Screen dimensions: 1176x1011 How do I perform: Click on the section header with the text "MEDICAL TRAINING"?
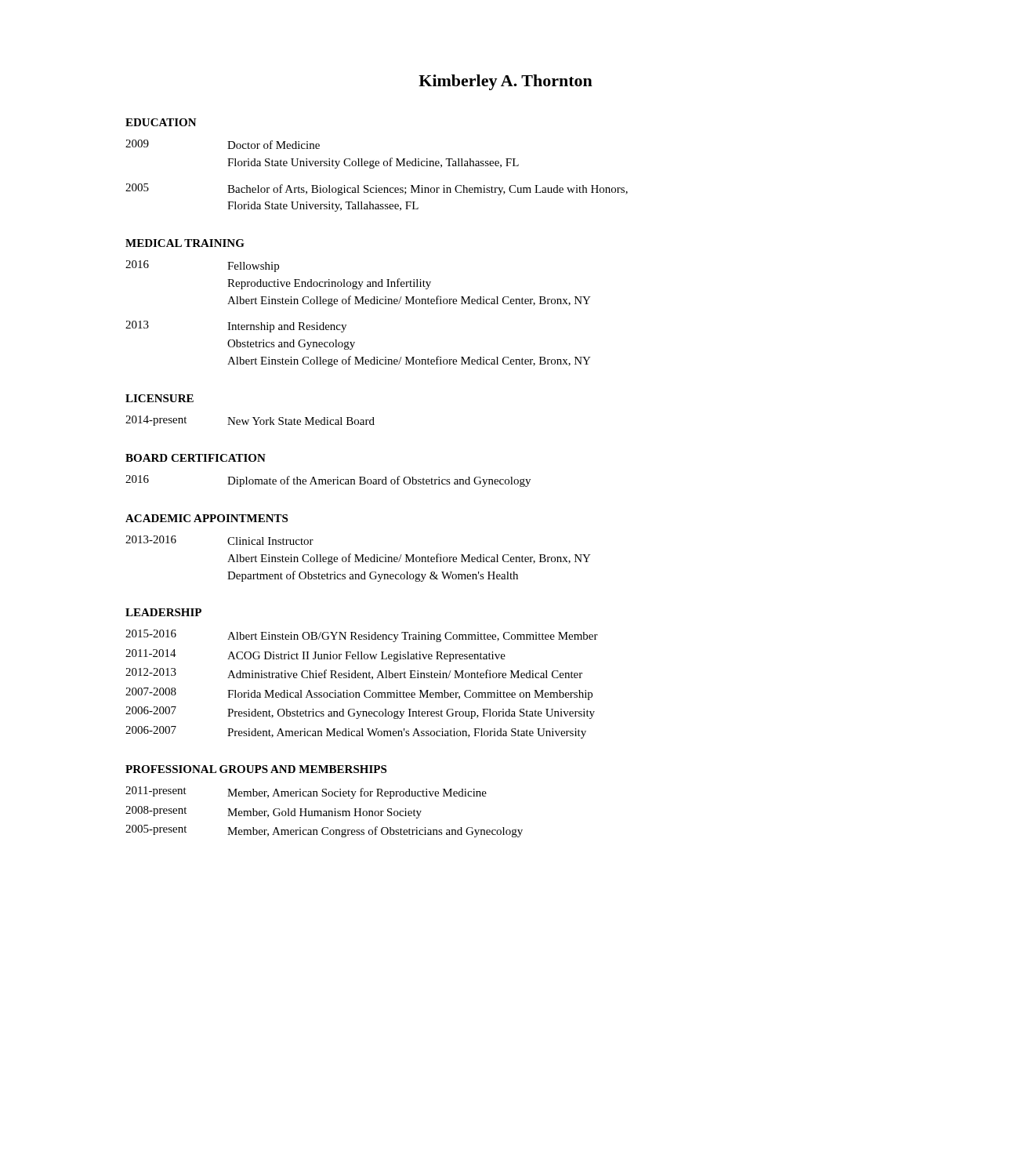[x=185, y=243]
